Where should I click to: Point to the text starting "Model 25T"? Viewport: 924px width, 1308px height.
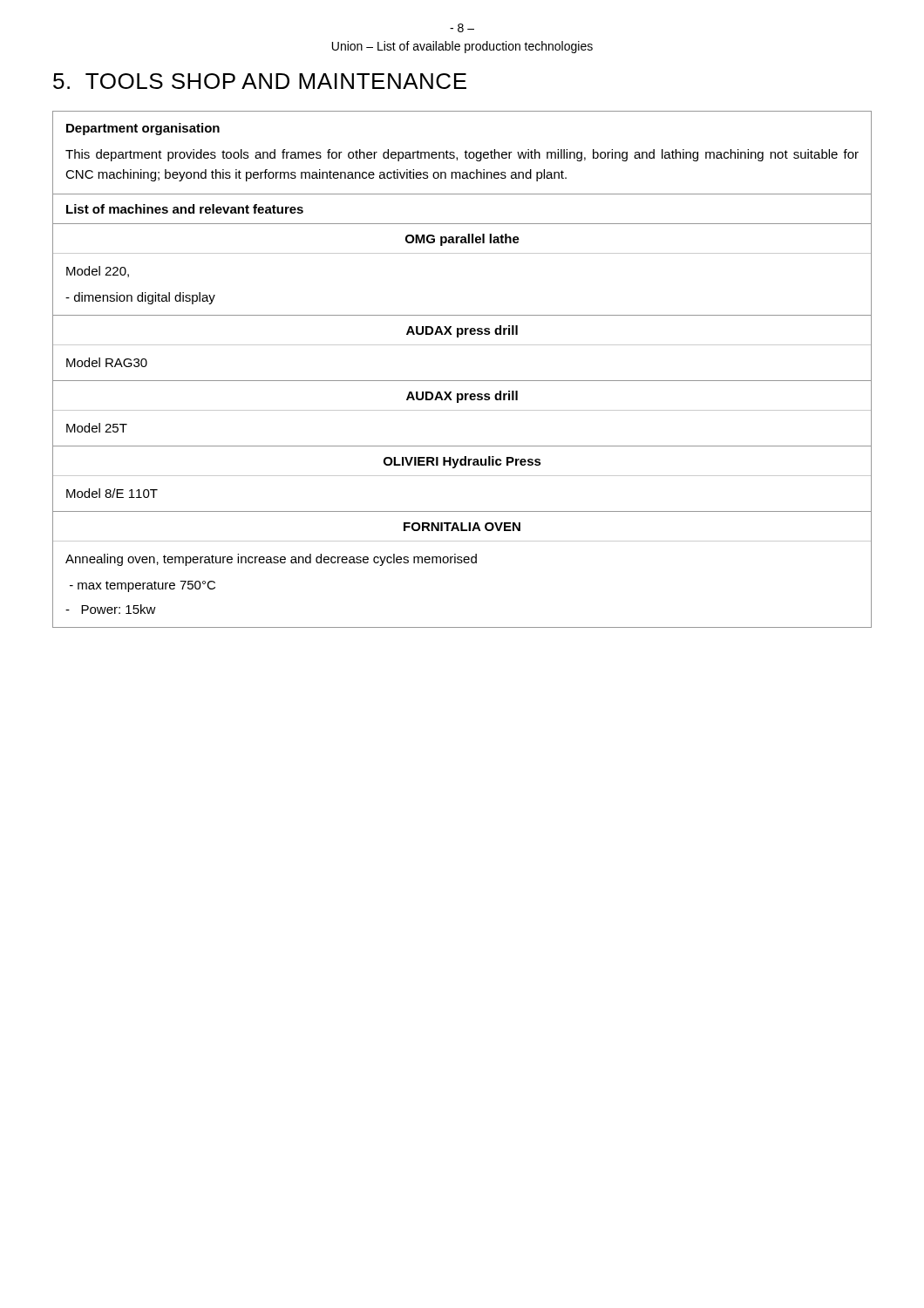[x=96, y=427]
